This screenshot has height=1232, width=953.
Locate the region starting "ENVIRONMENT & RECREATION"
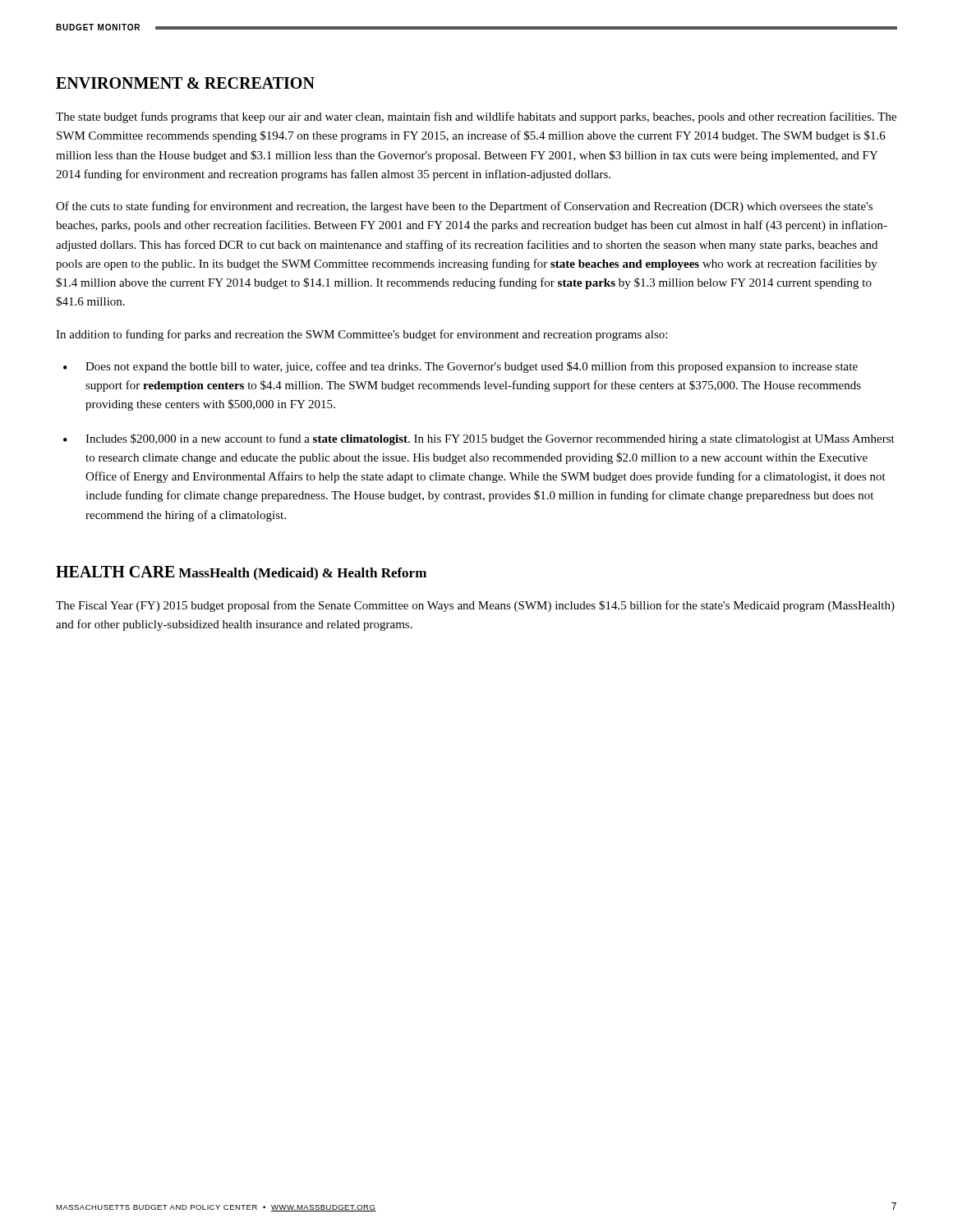185,83
